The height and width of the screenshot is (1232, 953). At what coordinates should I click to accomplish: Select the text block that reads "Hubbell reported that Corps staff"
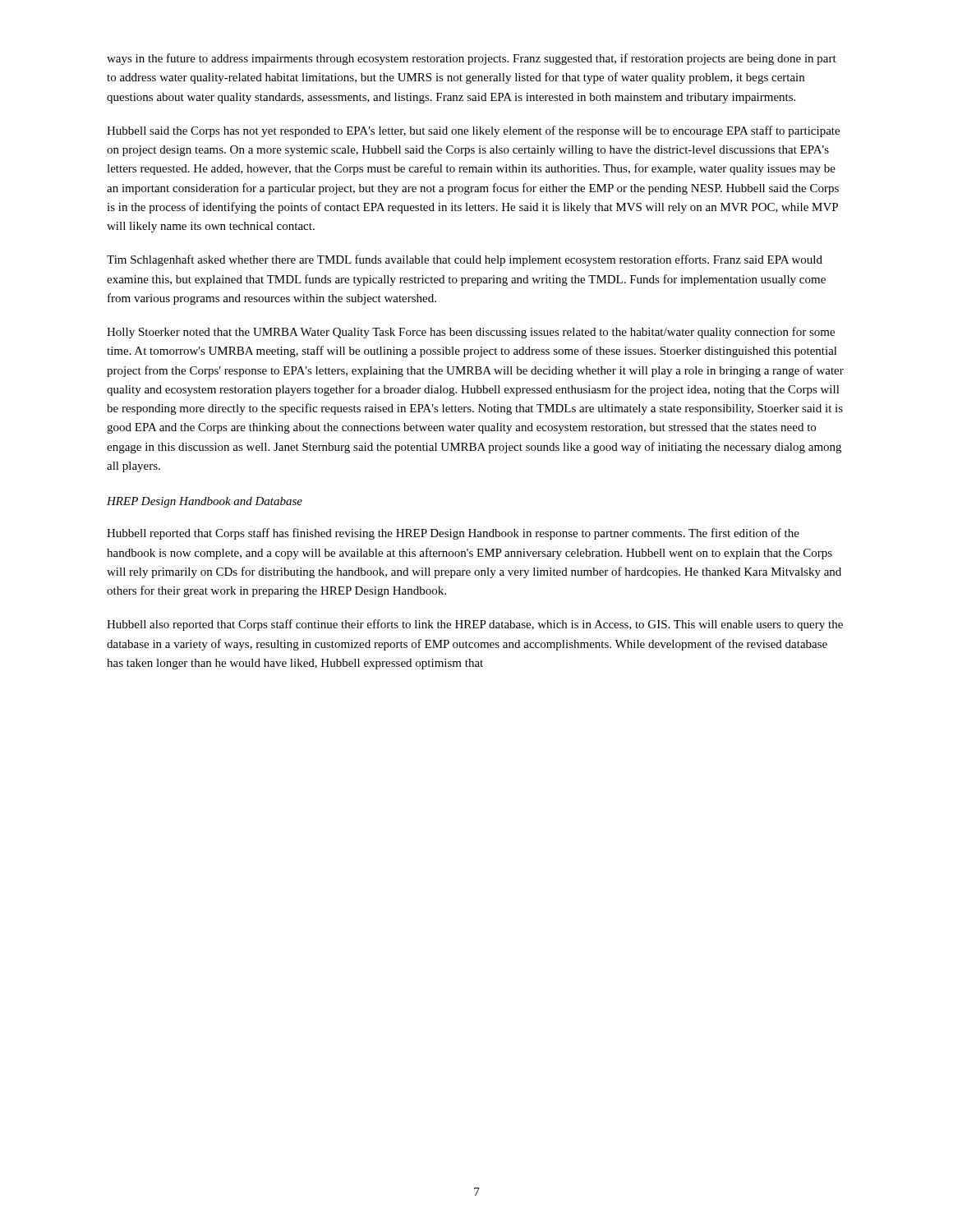pyautogui.click(x=474, y=562)
